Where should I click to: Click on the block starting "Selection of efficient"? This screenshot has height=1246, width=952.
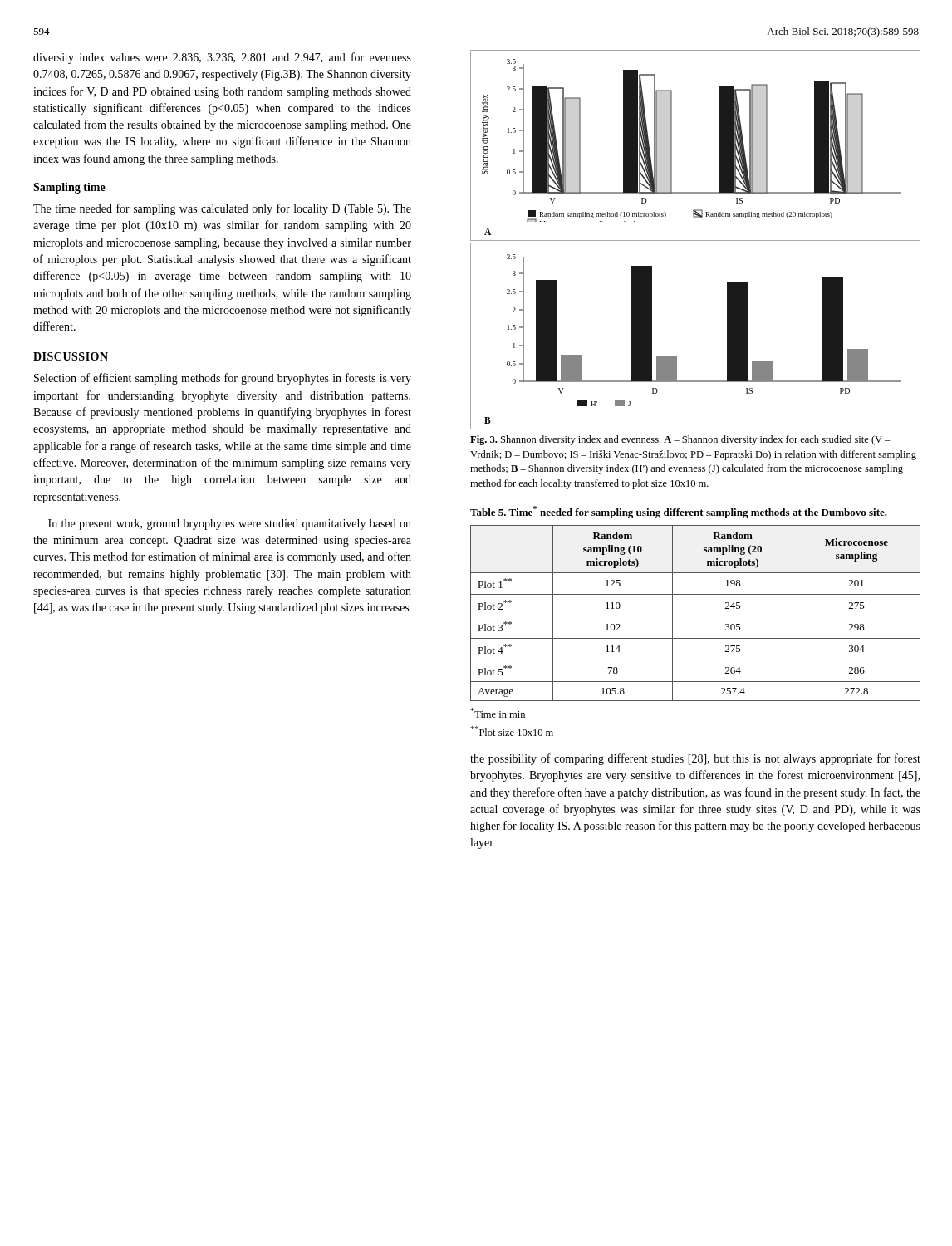[222, 438]
